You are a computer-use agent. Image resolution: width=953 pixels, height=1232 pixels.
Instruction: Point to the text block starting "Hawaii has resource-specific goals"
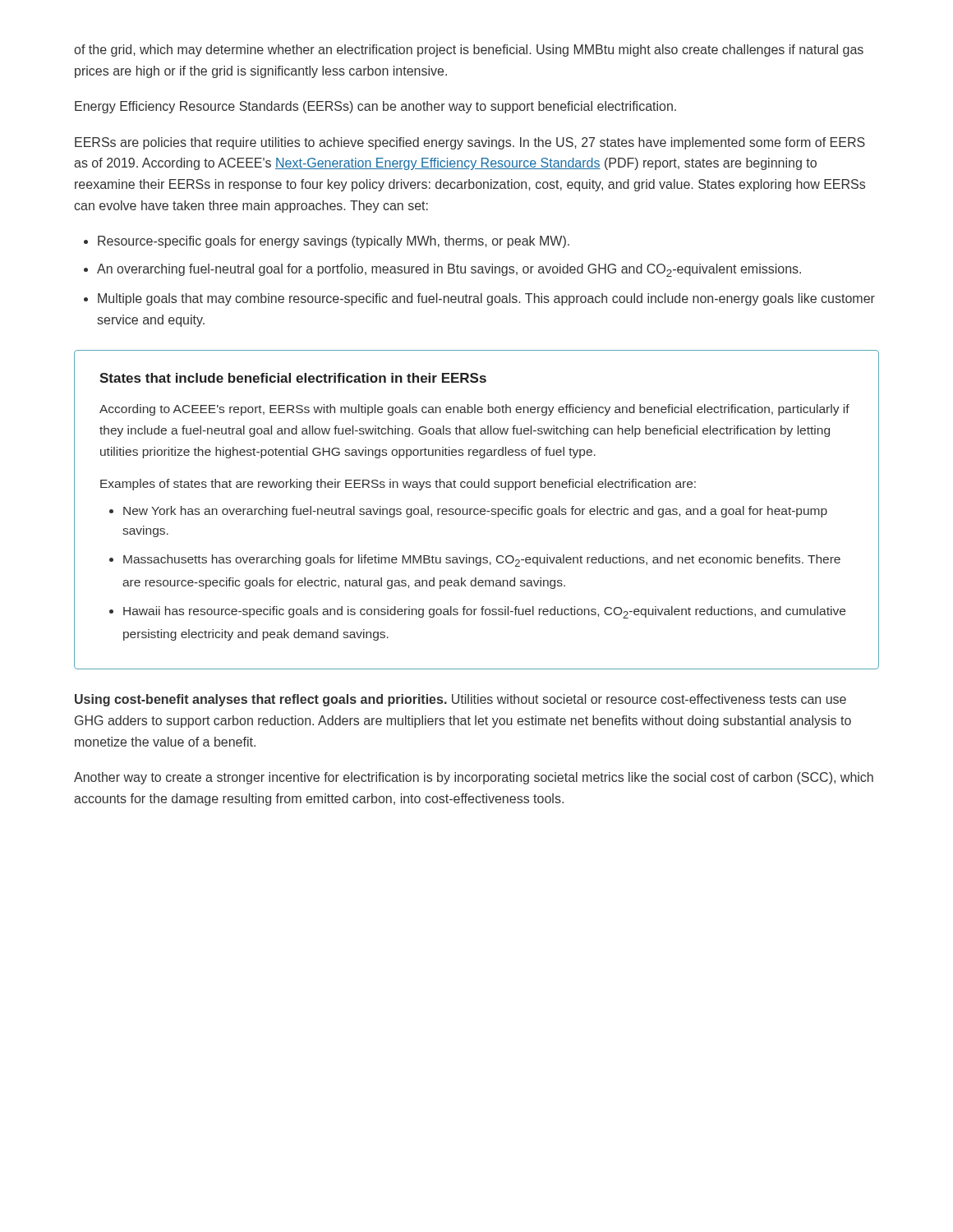(x=484, y=622)
